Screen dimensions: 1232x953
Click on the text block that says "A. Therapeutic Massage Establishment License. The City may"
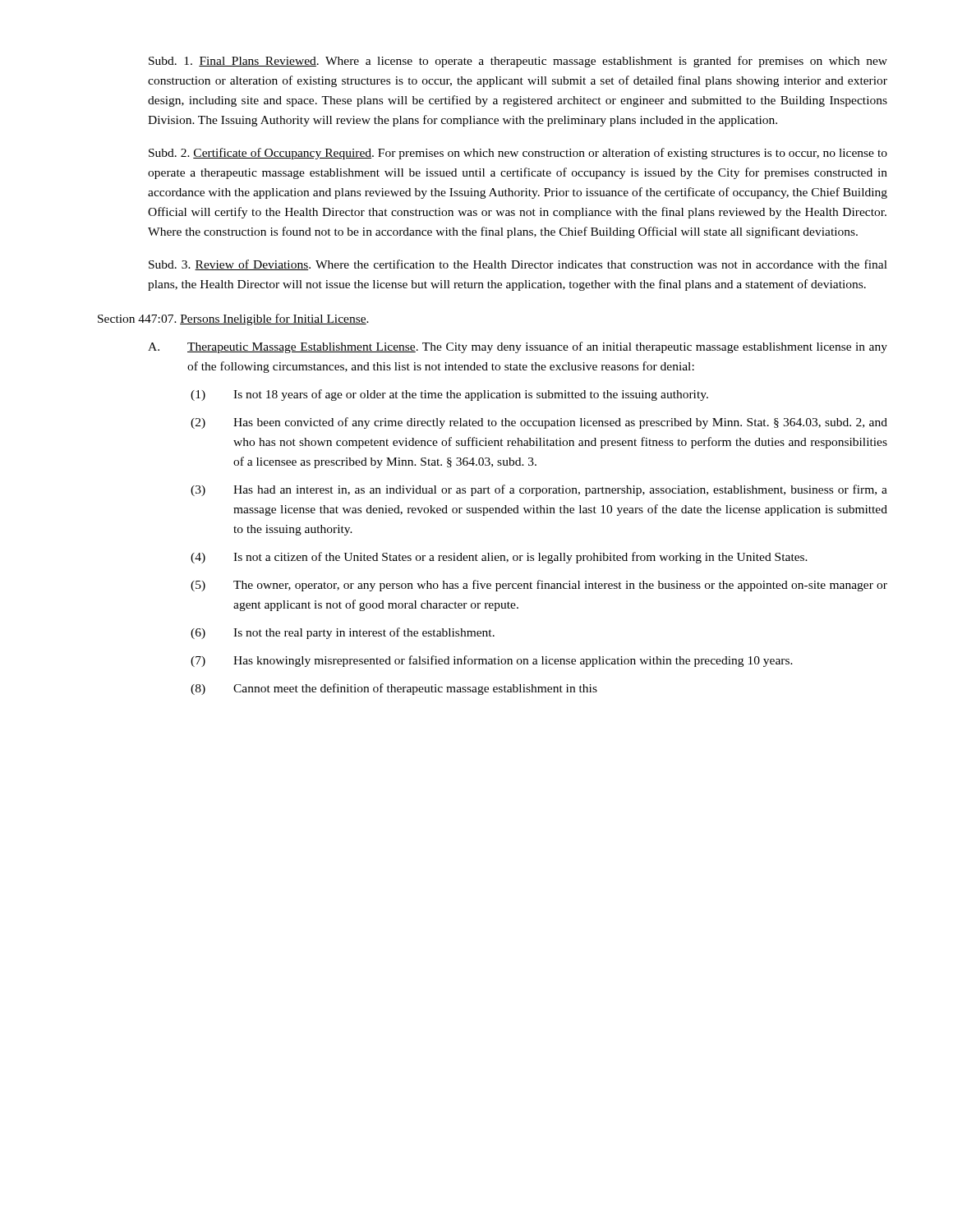click(518, 357)
